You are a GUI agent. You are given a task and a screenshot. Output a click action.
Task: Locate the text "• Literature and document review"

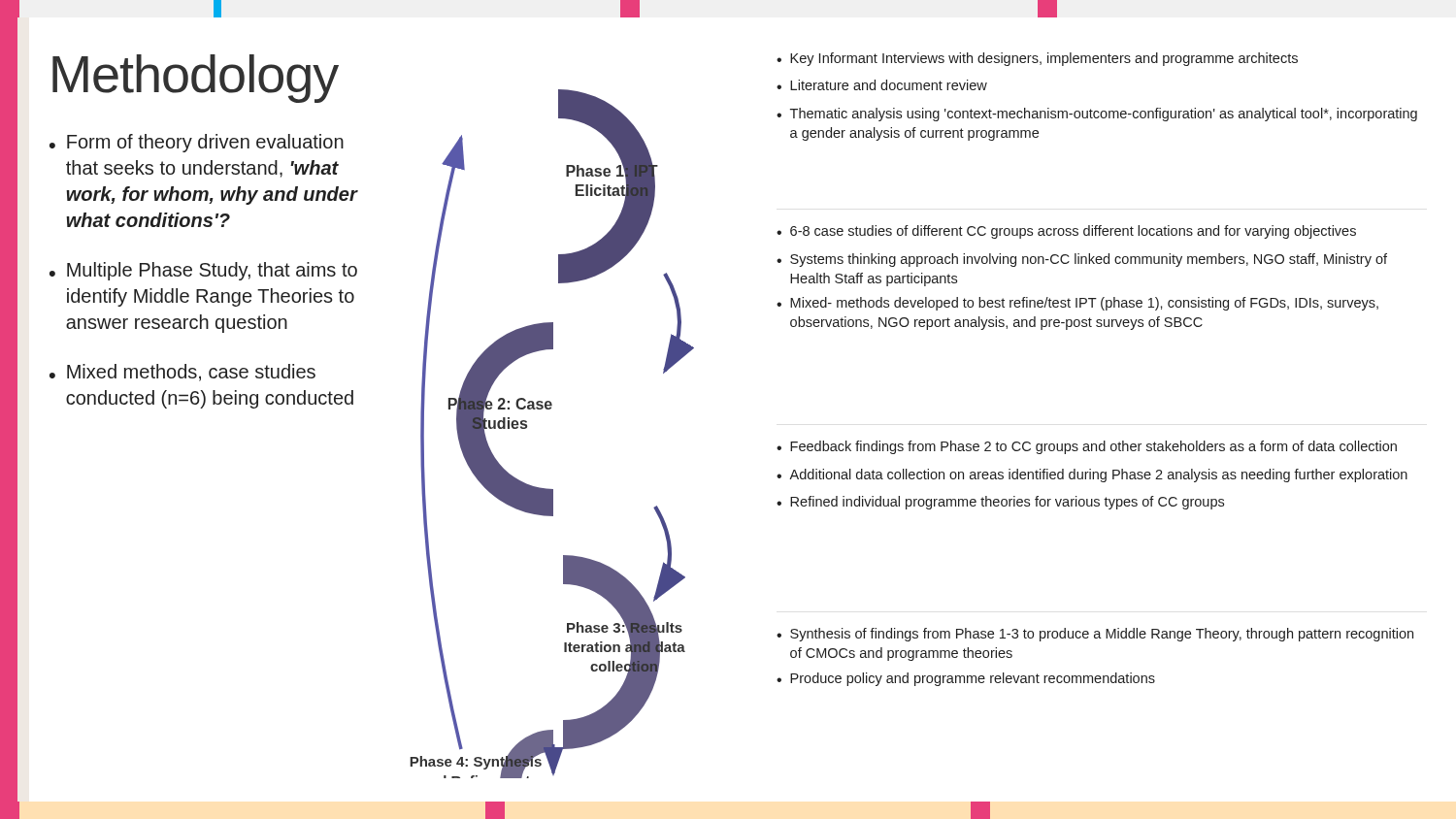[x=882, y=87]
